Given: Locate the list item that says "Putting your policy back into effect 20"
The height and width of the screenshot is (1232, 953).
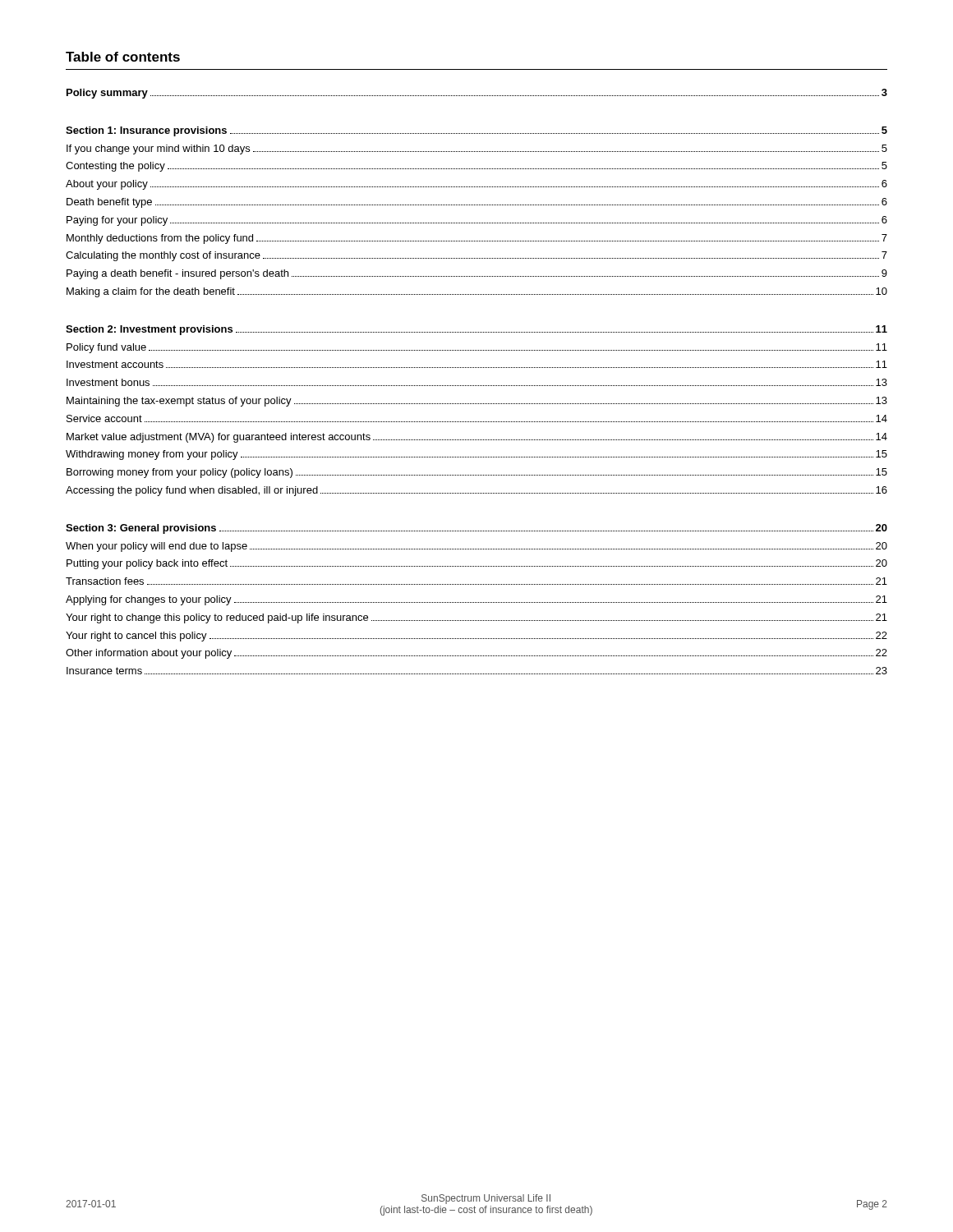Looking at the screenshot, I should [476, 564].
